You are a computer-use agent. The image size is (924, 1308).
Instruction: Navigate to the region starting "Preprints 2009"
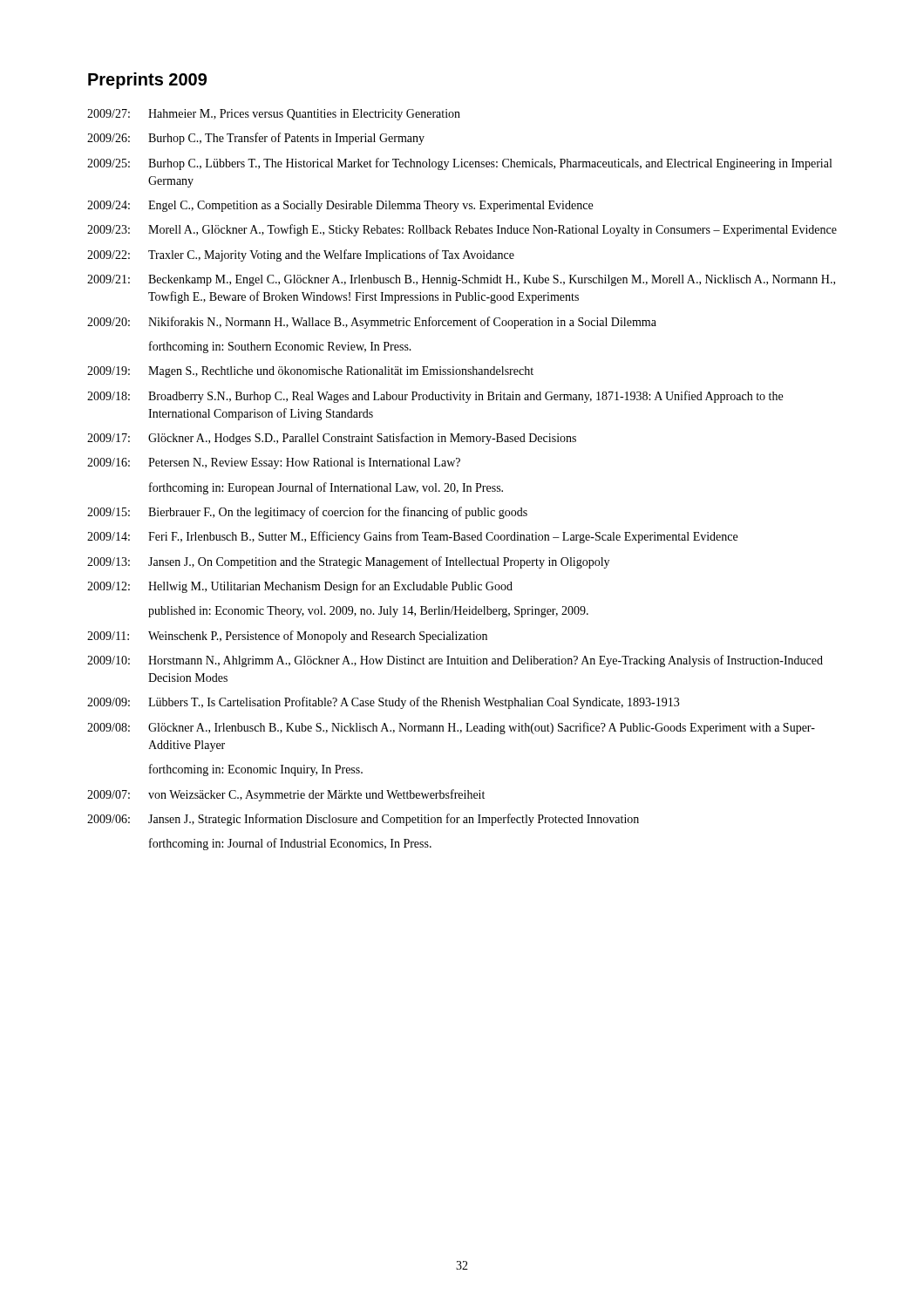point(147,79)
